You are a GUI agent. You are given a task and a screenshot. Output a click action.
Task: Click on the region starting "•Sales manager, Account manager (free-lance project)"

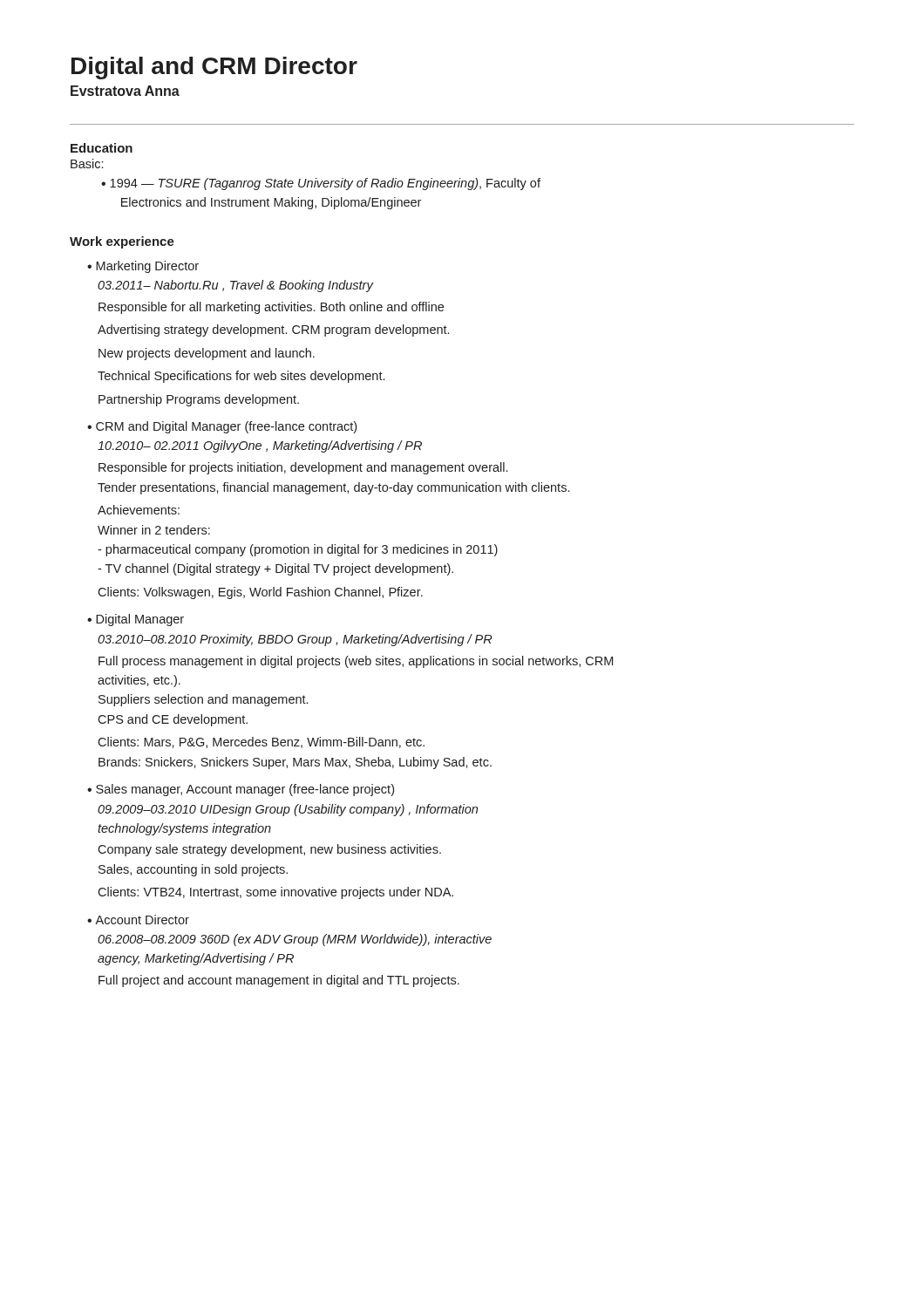(x=241, y=790)
